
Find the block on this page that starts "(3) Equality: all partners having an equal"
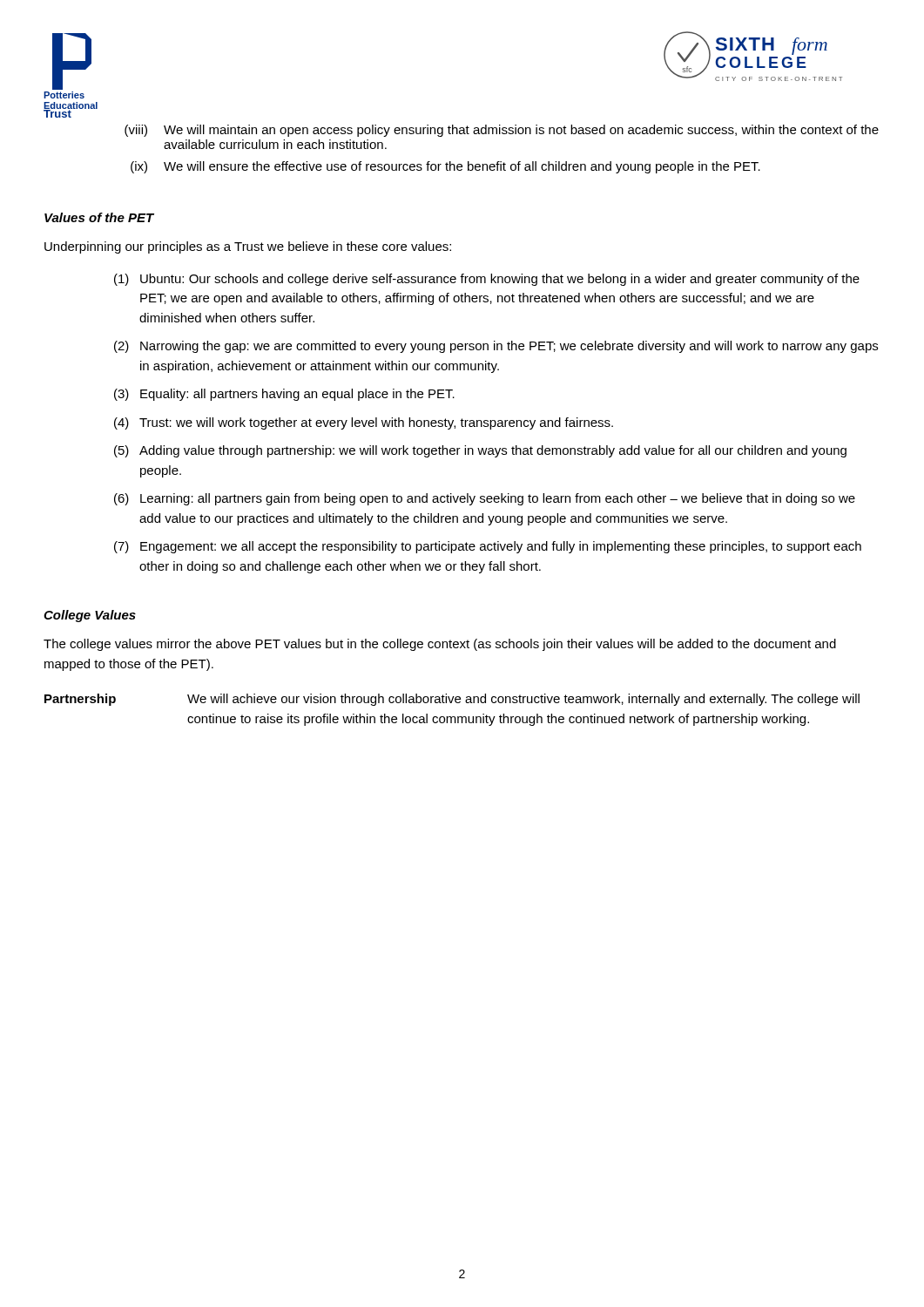pyautogui.click(x=284, y=395)
